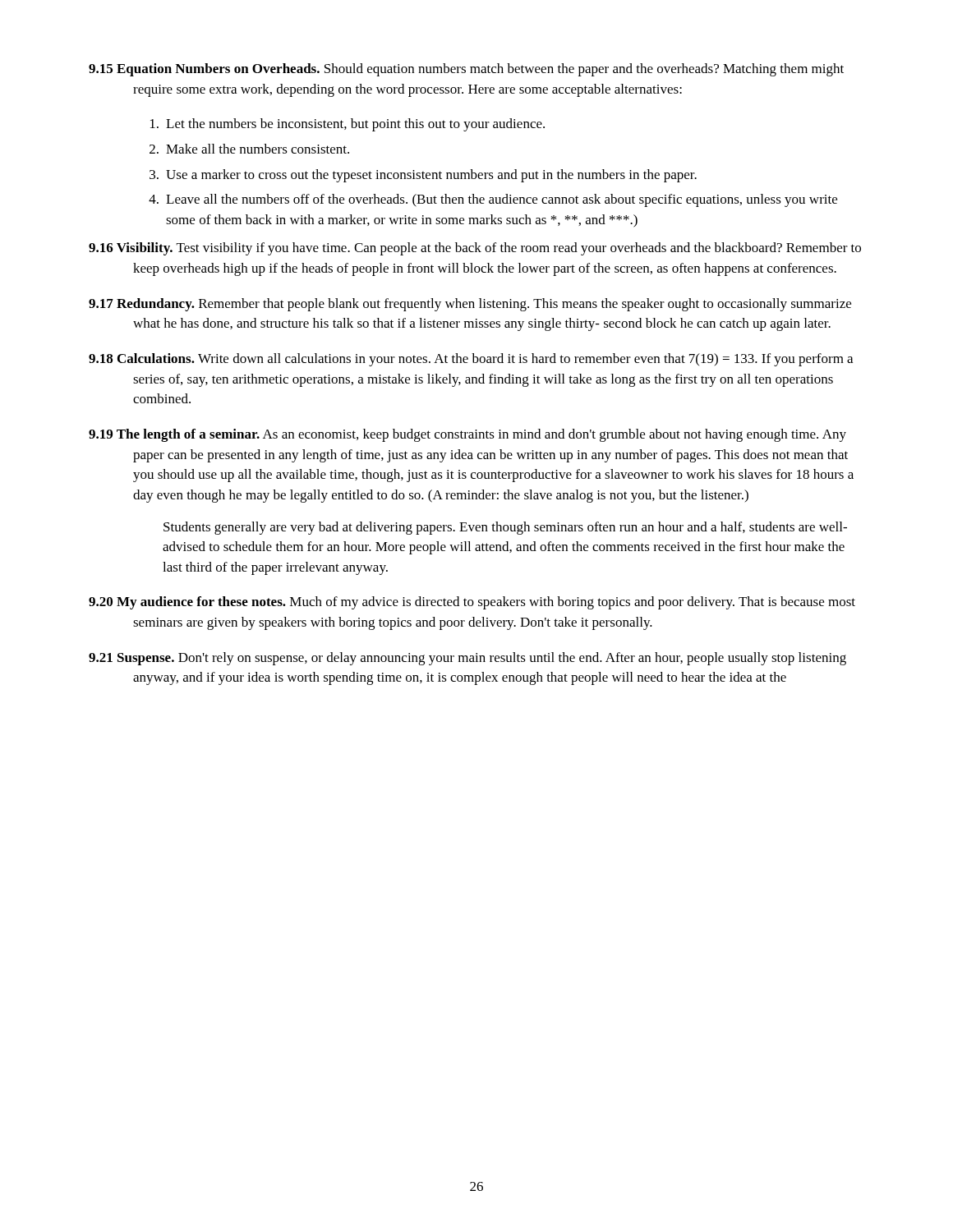Find the list item that reads "Let the numbers be"
This screenshot has width=953, height=1232.
[x=499, y=125]
